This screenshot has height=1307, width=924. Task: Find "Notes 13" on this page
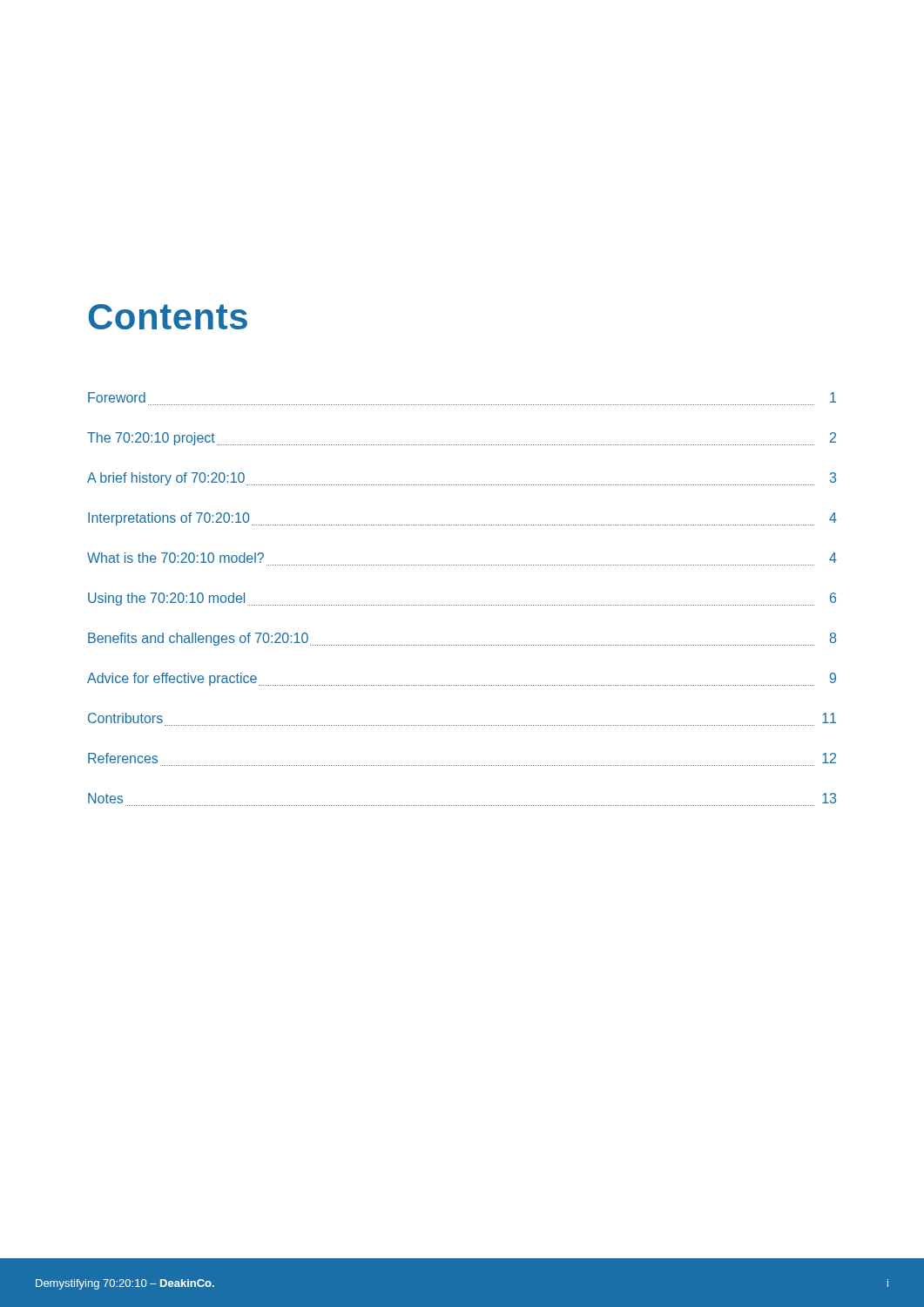pos(462,801)
